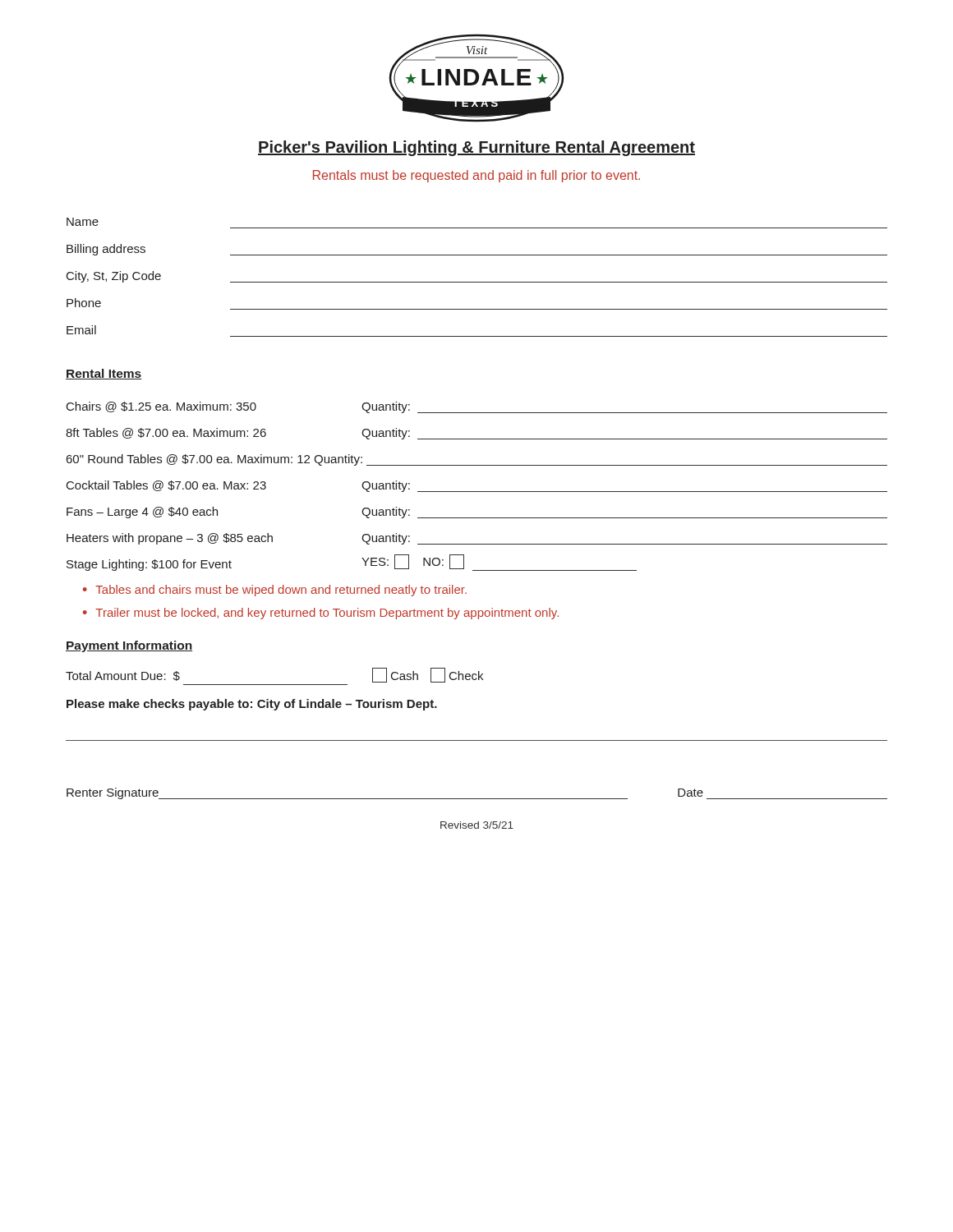Locate the list item containing "Trailer must be"
Viewport: 953px width, 1232px height.
pyautogui.click(x=328, y=612)
